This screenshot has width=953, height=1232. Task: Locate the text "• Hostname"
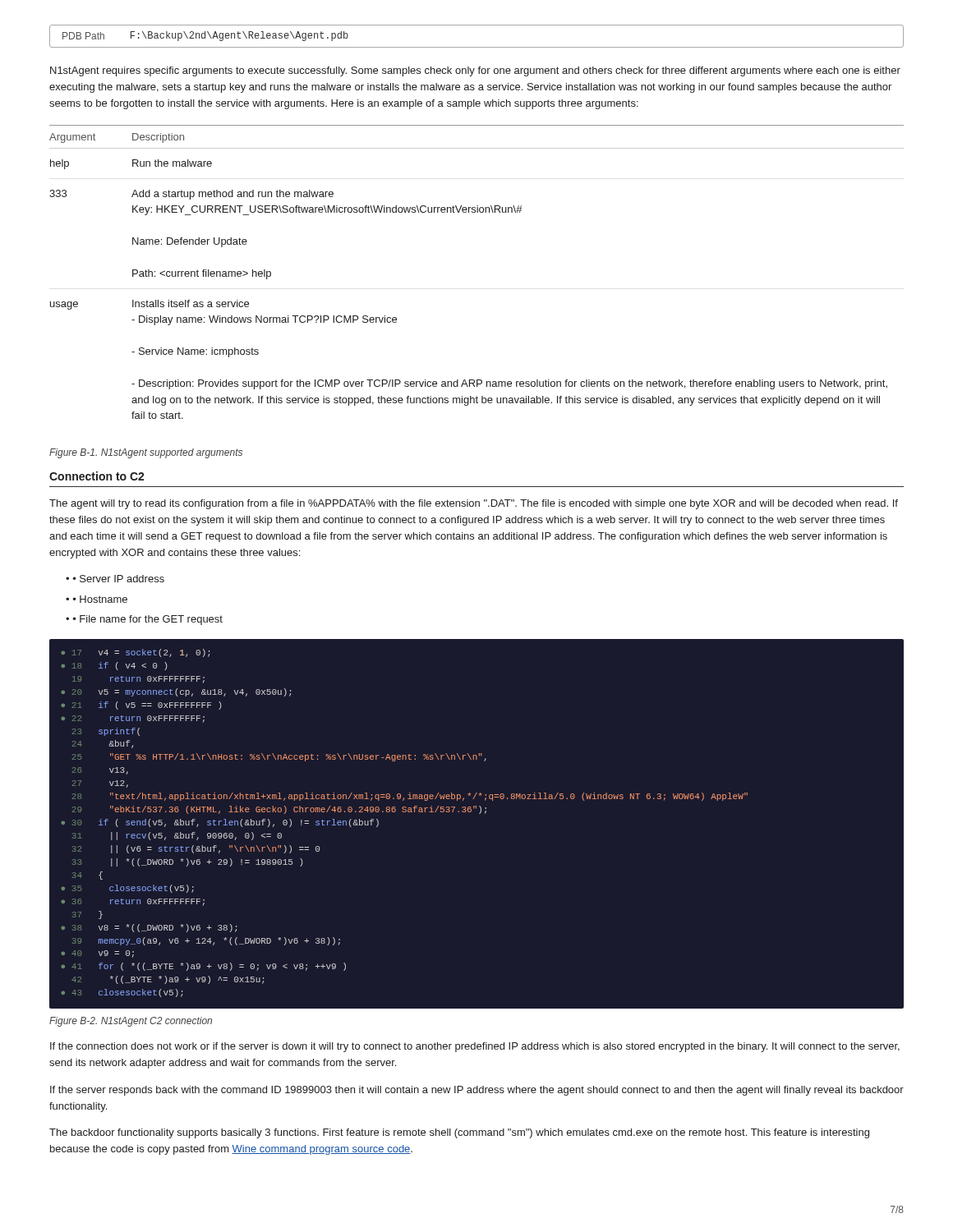pos(100,599)
